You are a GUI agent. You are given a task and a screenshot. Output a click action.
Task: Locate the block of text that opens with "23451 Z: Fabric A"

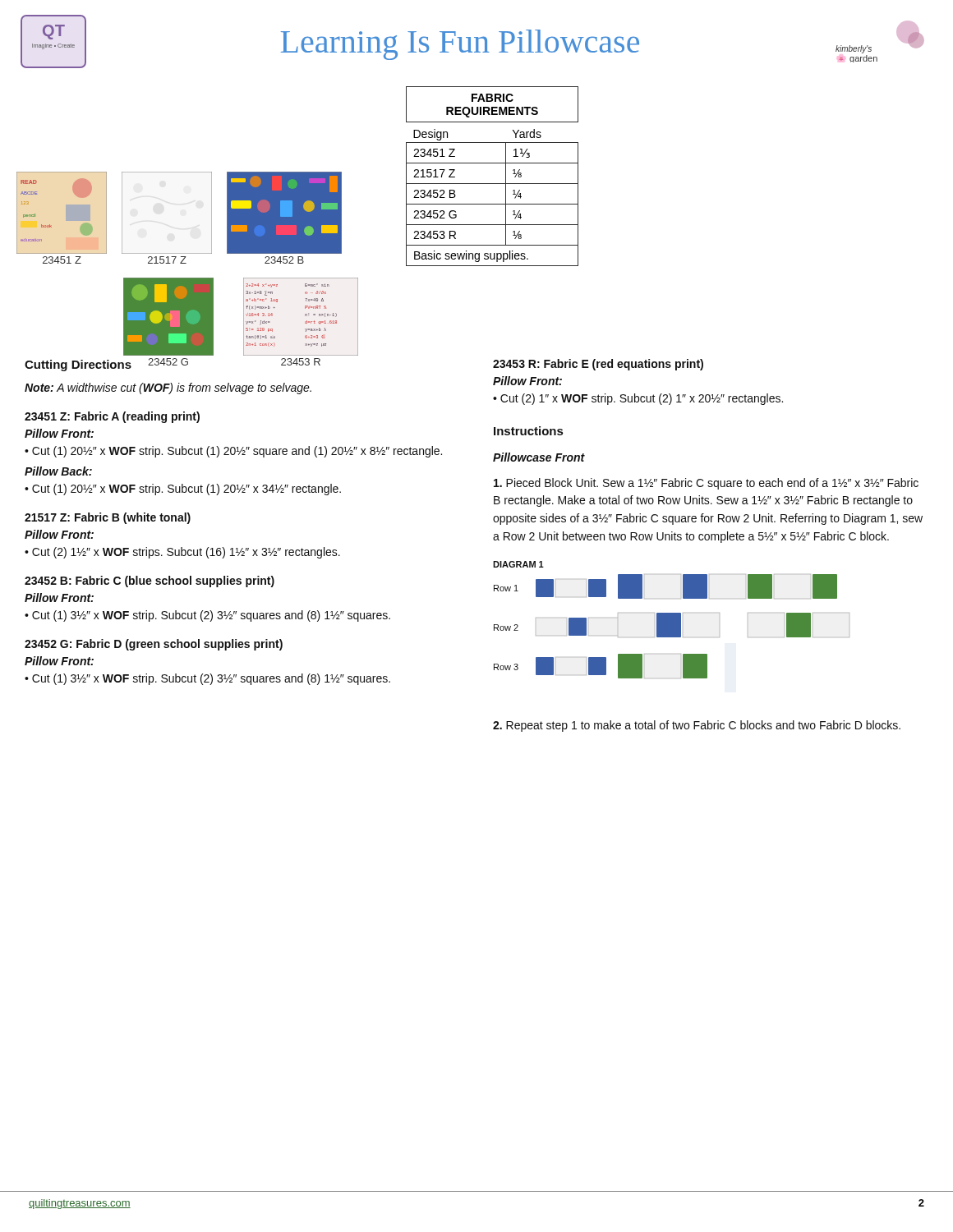pyautogui.click(x=242, y=453)
